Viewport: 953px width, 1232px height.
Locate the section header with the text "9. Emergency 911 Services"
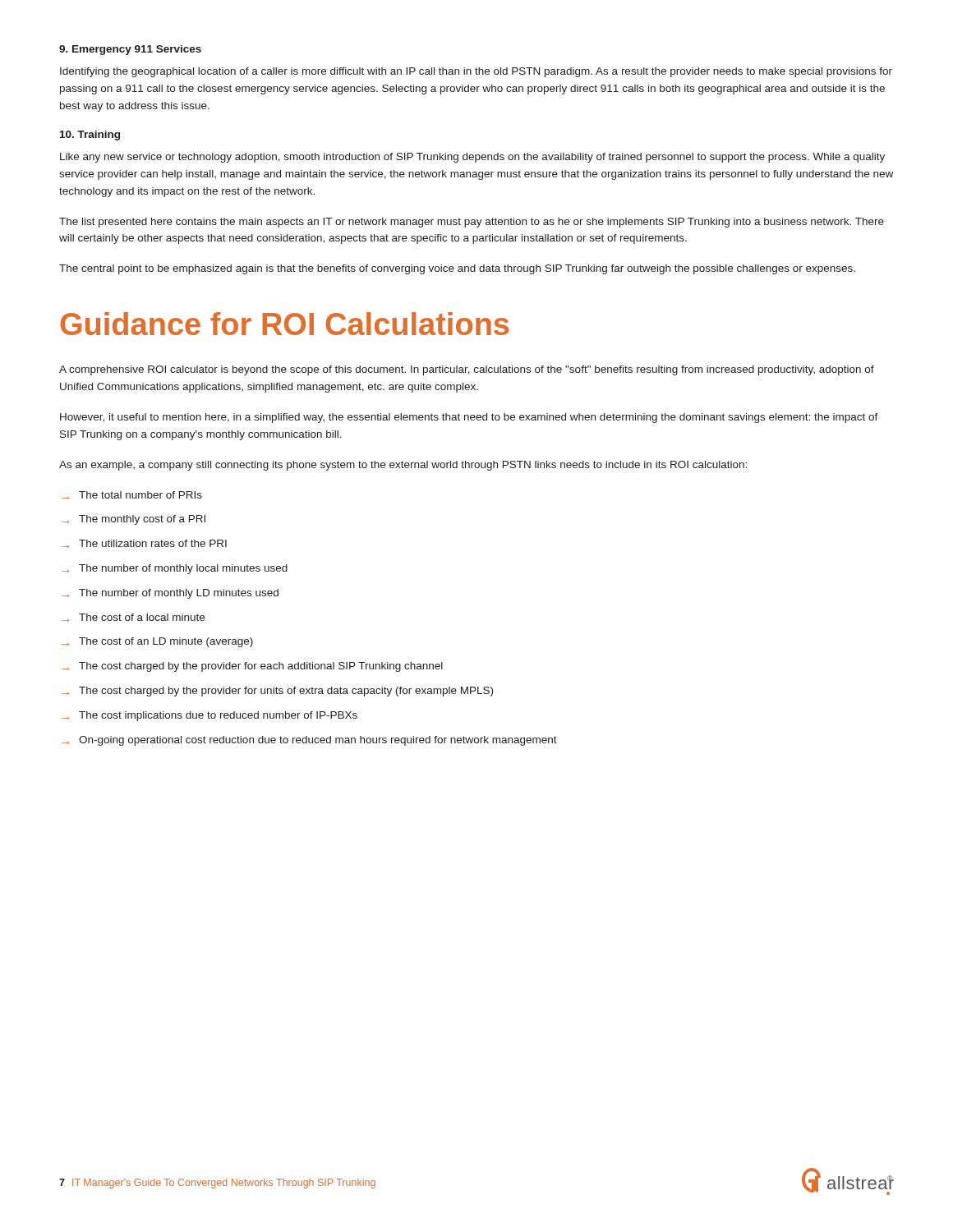(130, 49)
